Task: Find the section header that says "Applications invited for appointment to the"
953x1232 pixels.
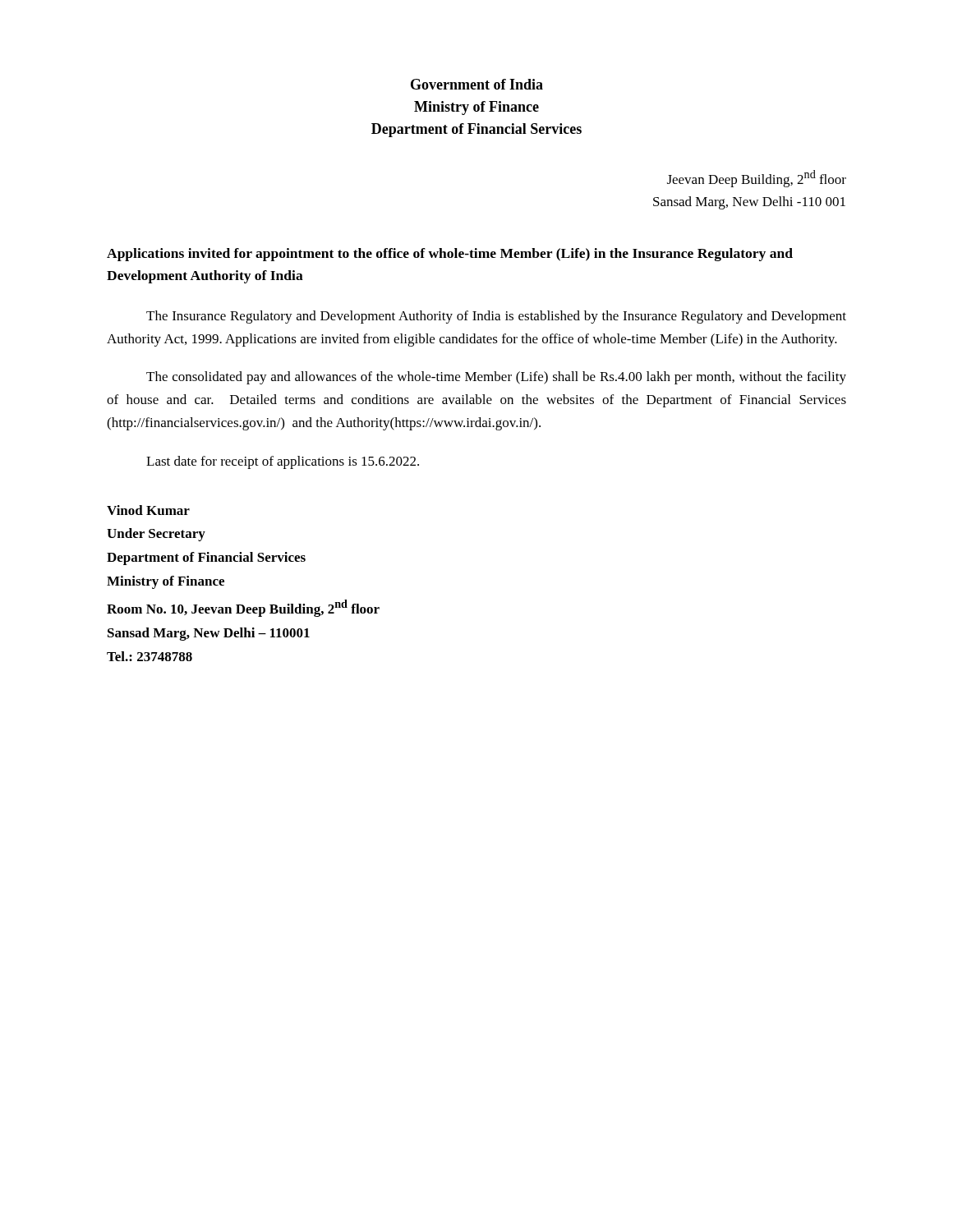Action: click(450, 264)
